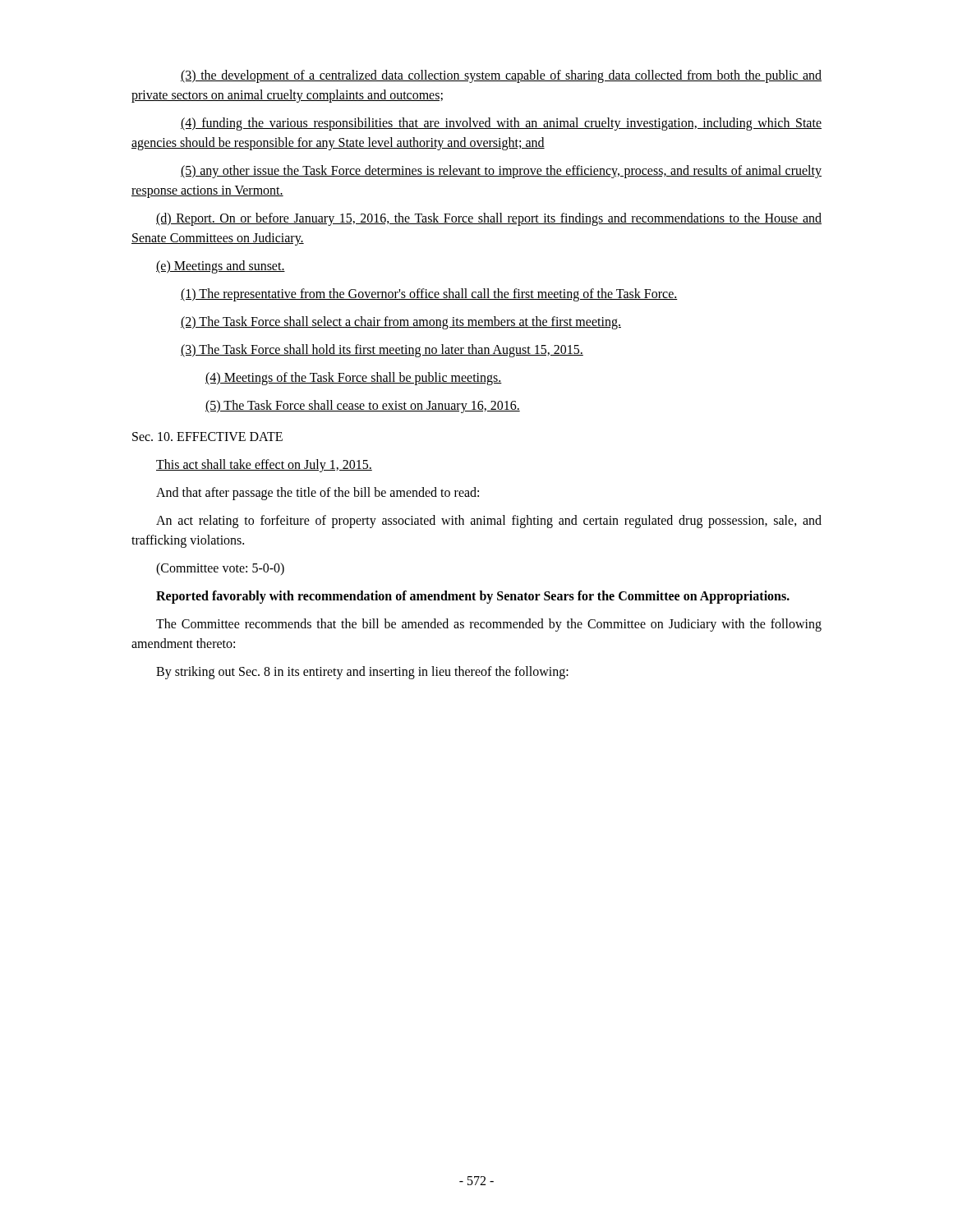Point to the block beginning "By striking out Sec. 8 in its entirety"
The height and width of the screenshot is (1232, 953).
coord(476,672)
